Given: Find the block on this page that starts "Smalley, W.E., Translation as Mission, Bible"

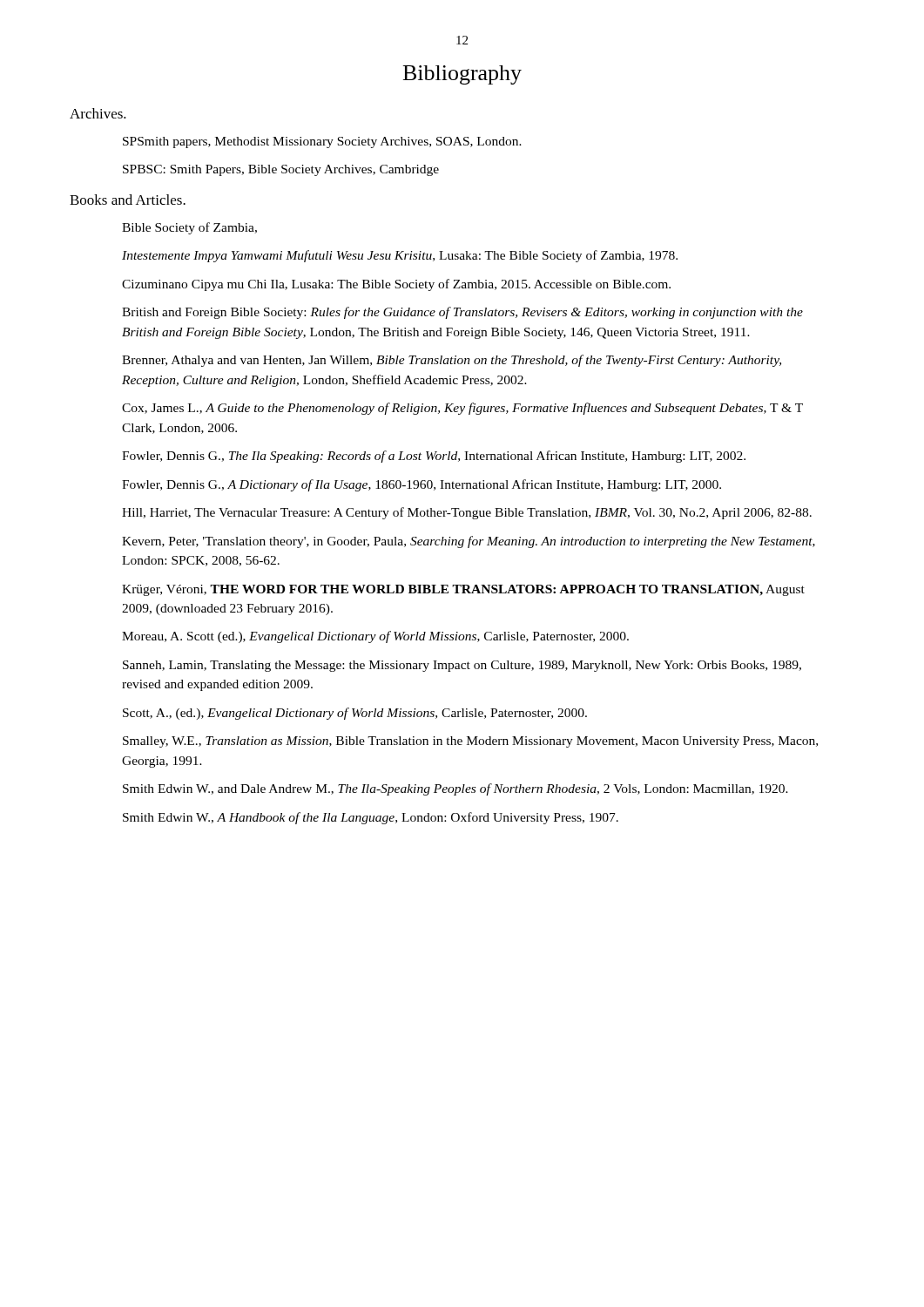Looking at the screenshot, I should [470, 750].
